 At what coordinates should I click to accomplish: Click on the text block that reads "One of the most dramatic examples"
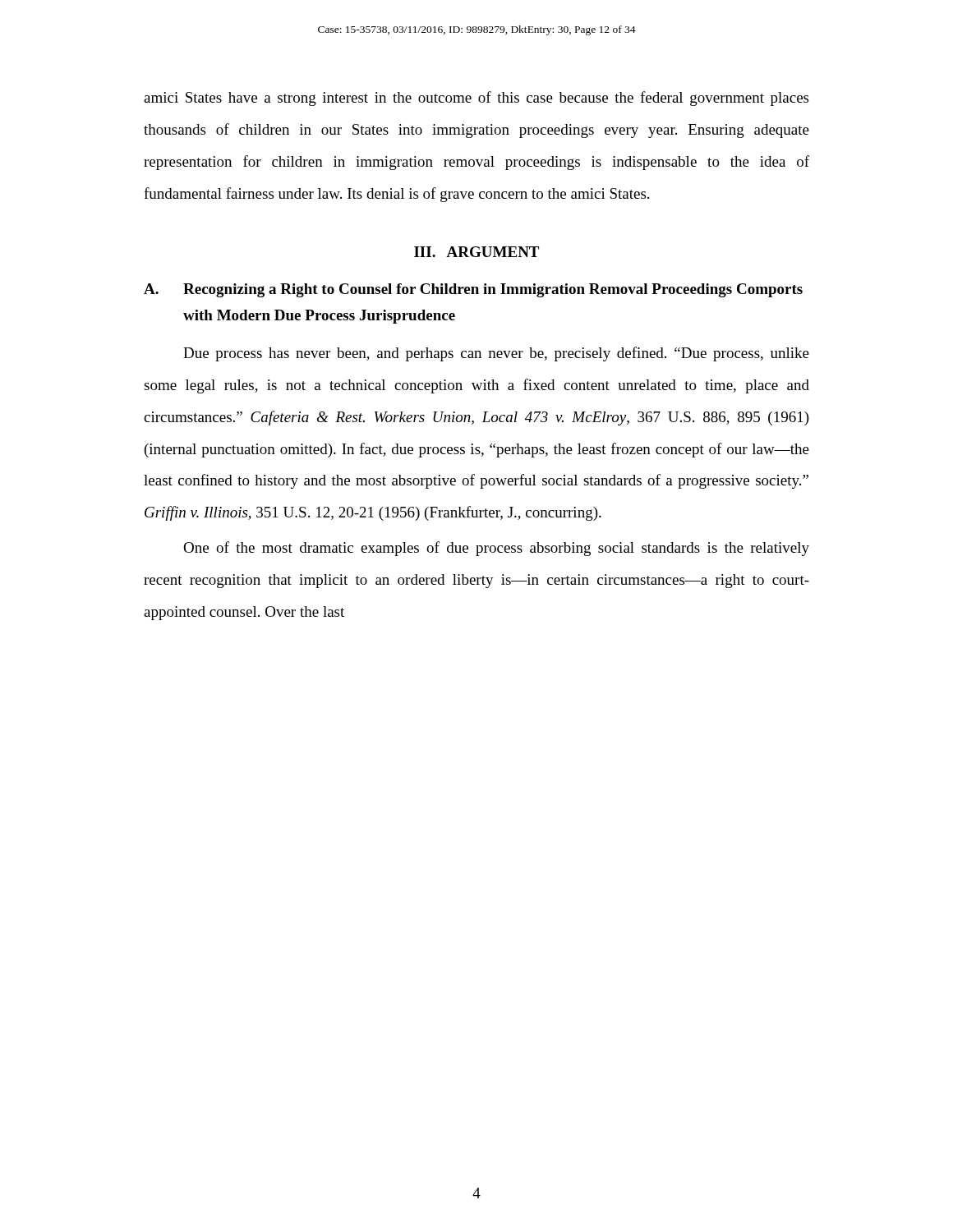(x=476, y=580)
